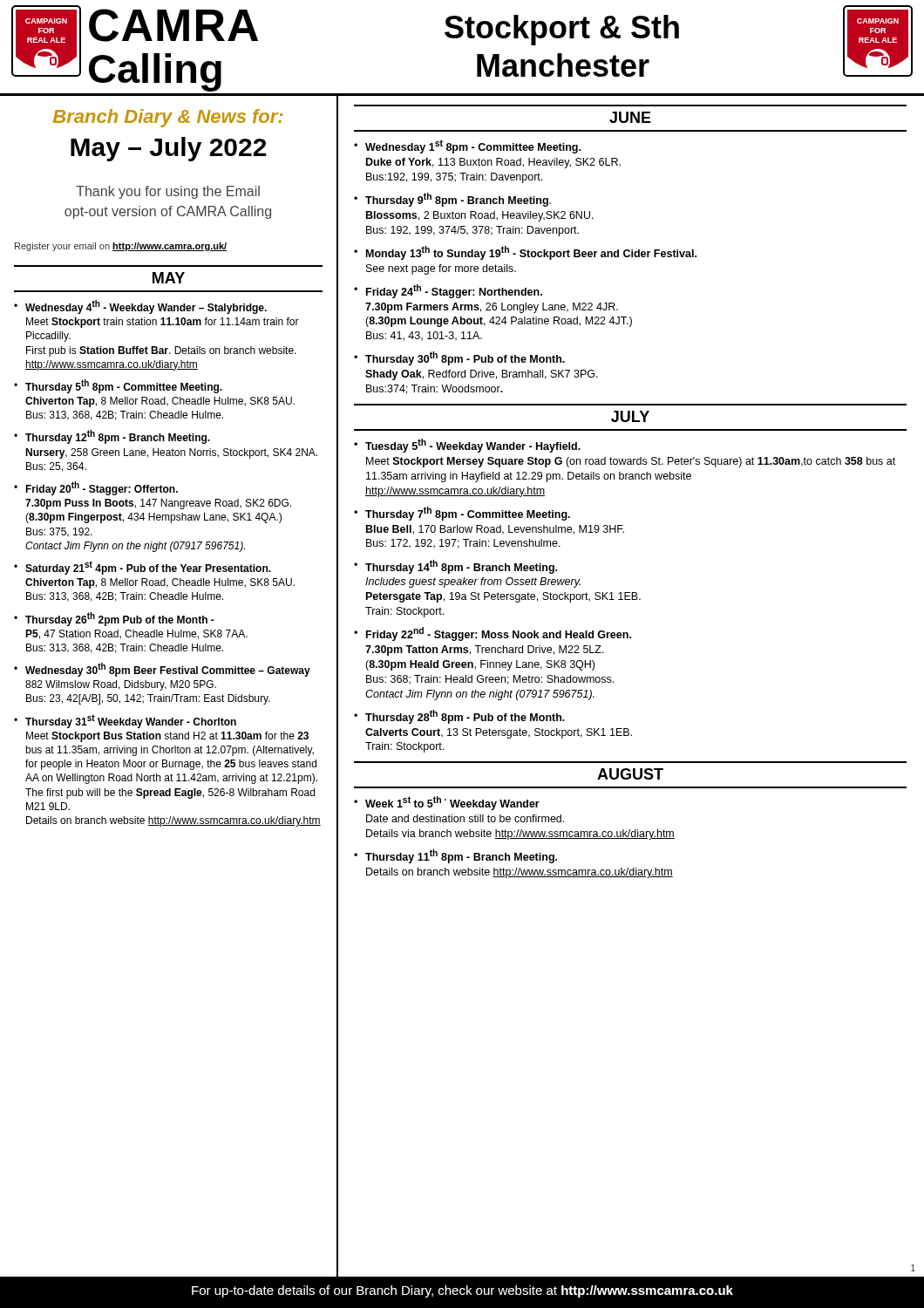Click on the element starting "Register your email on http://www.camra.org.uk/"

(x=120, y=246)
